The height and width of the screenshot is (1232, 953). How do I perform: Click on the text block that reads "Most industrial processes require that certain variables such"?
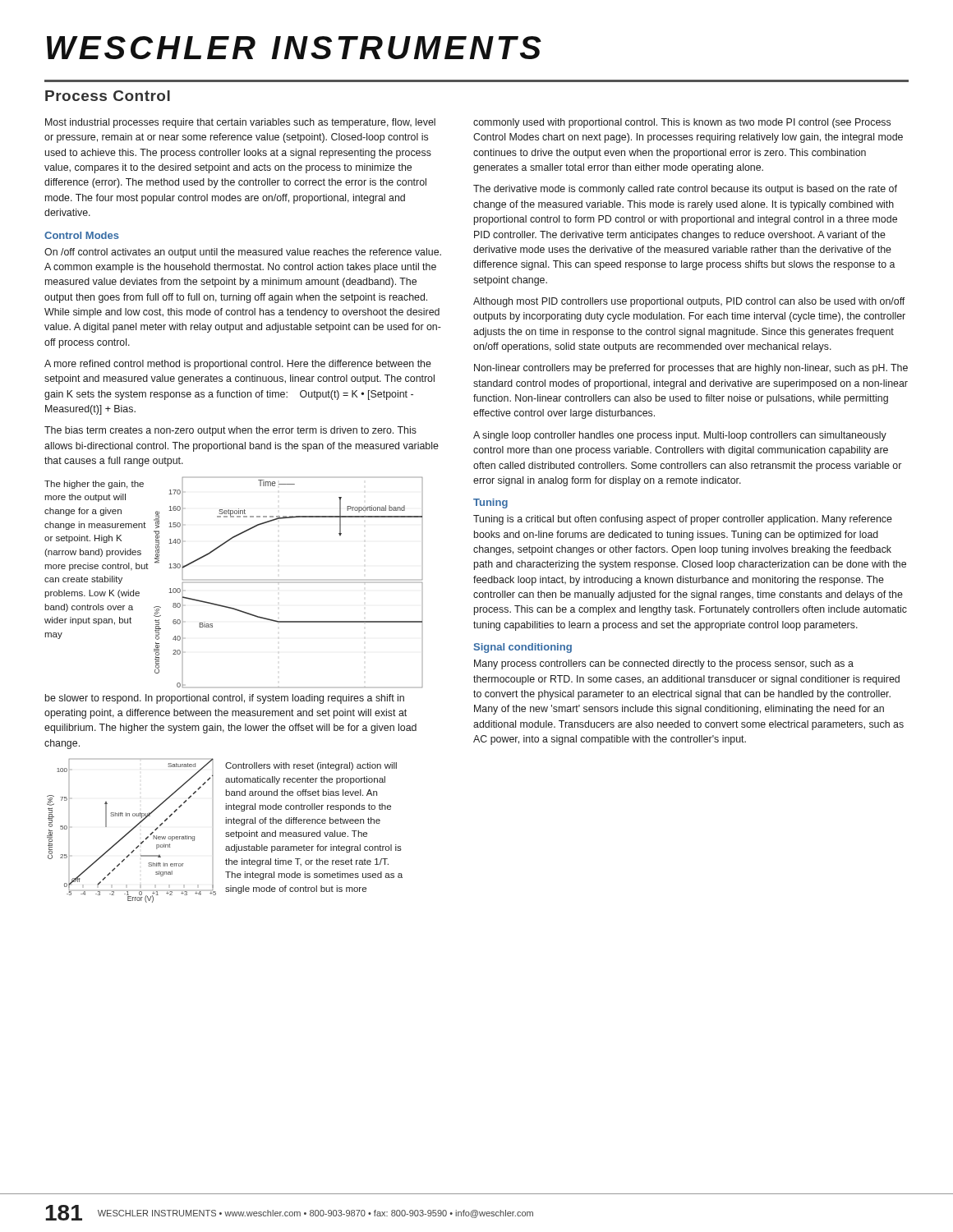240,168
